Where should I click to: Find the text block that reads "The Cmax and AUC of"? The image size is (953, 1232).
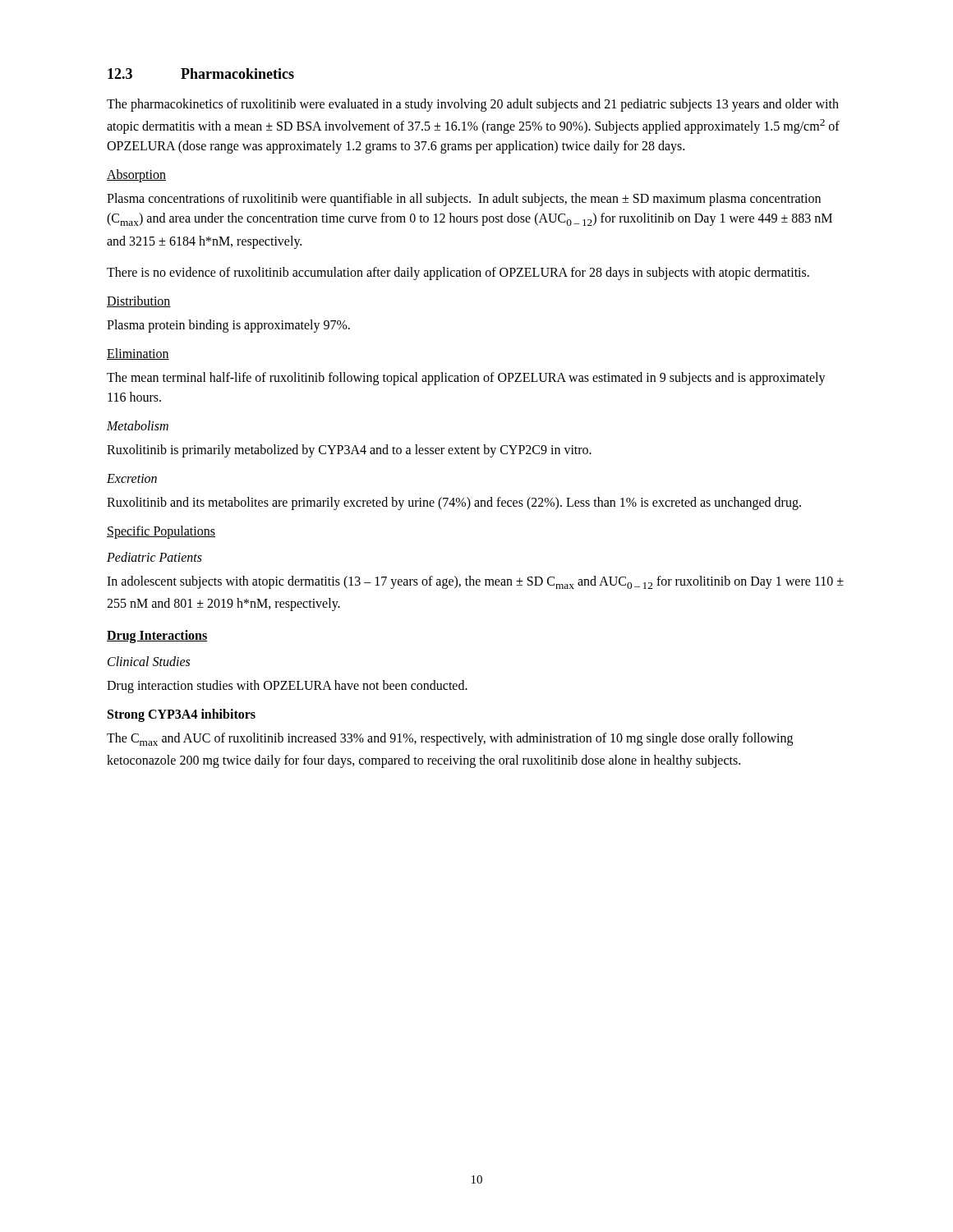click(x=476, y=749)
